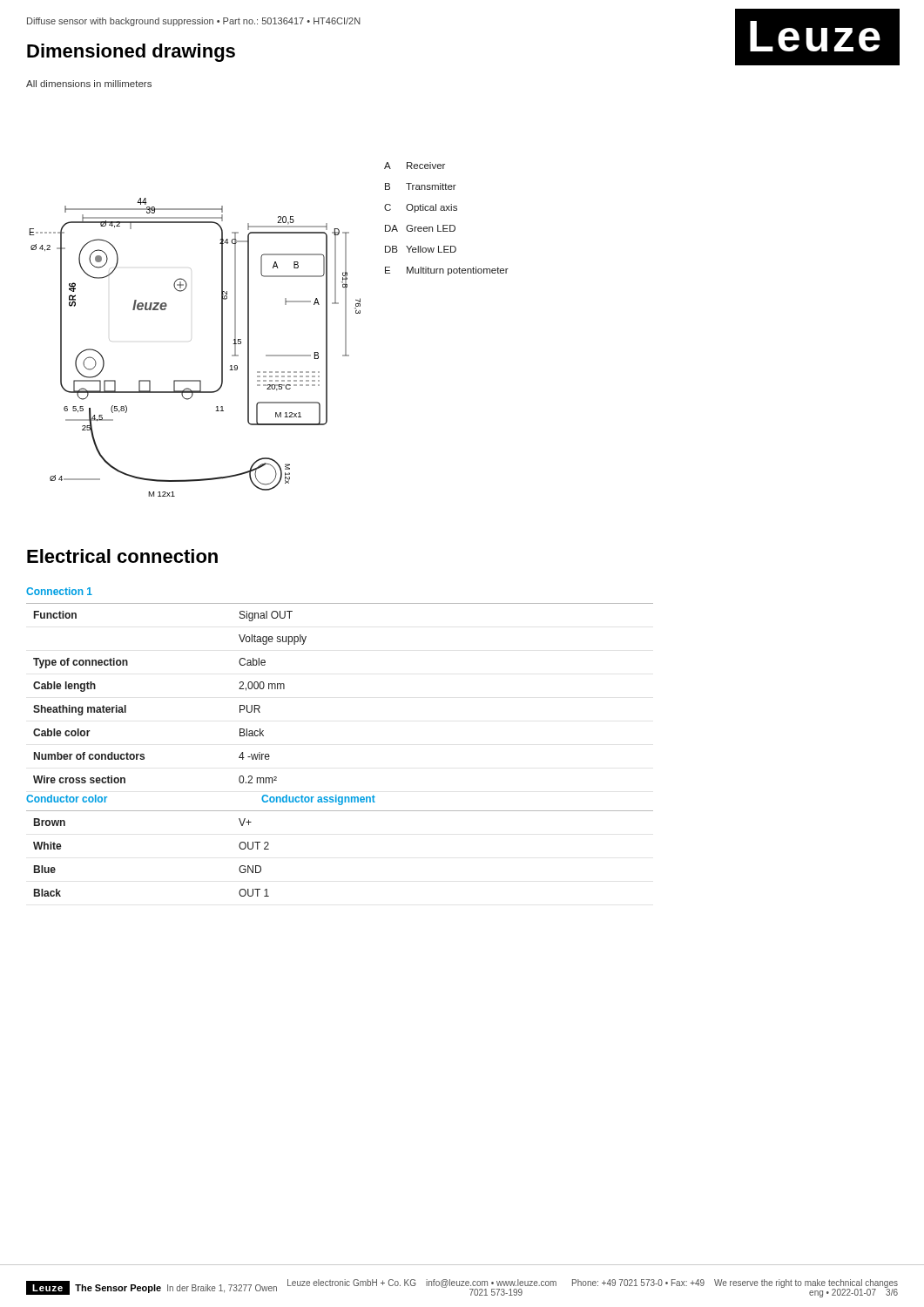Navigate to the passage starting "Electrical connection"

[122, 556]
